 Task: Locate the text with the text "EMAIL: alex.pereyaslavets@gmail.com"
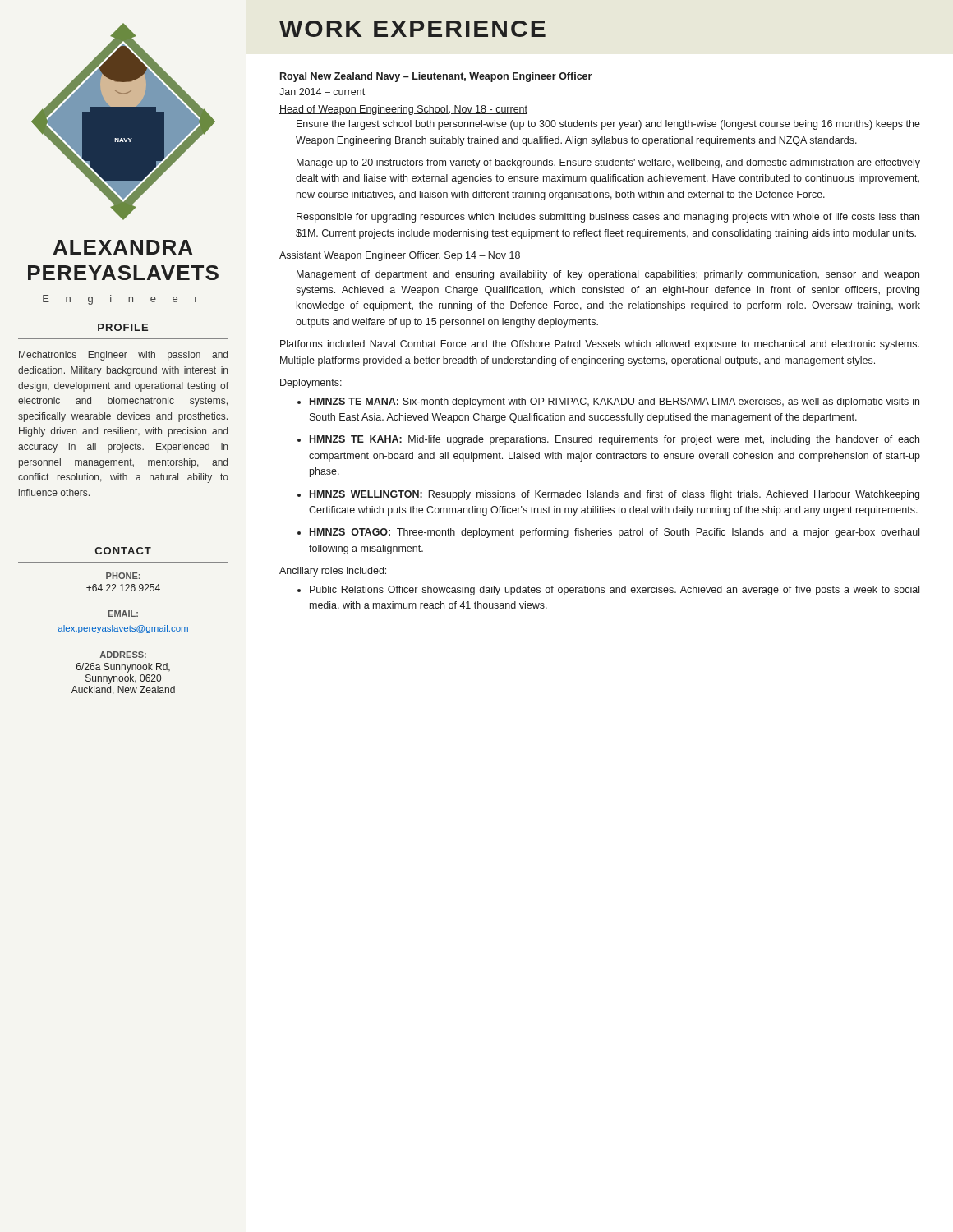tap(123, 622)
